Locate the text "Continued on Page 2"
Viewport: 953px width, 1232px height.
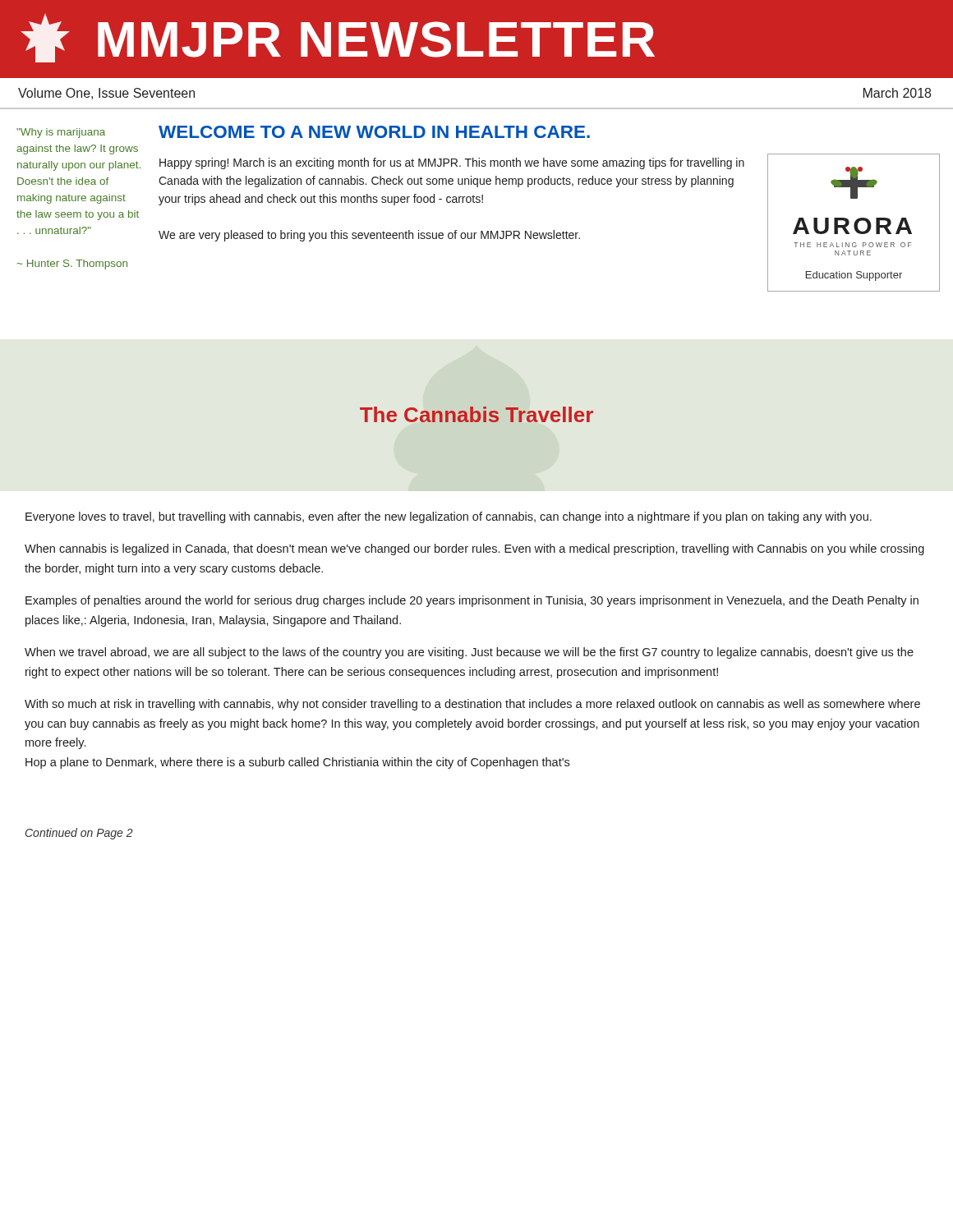pos(79,833)
